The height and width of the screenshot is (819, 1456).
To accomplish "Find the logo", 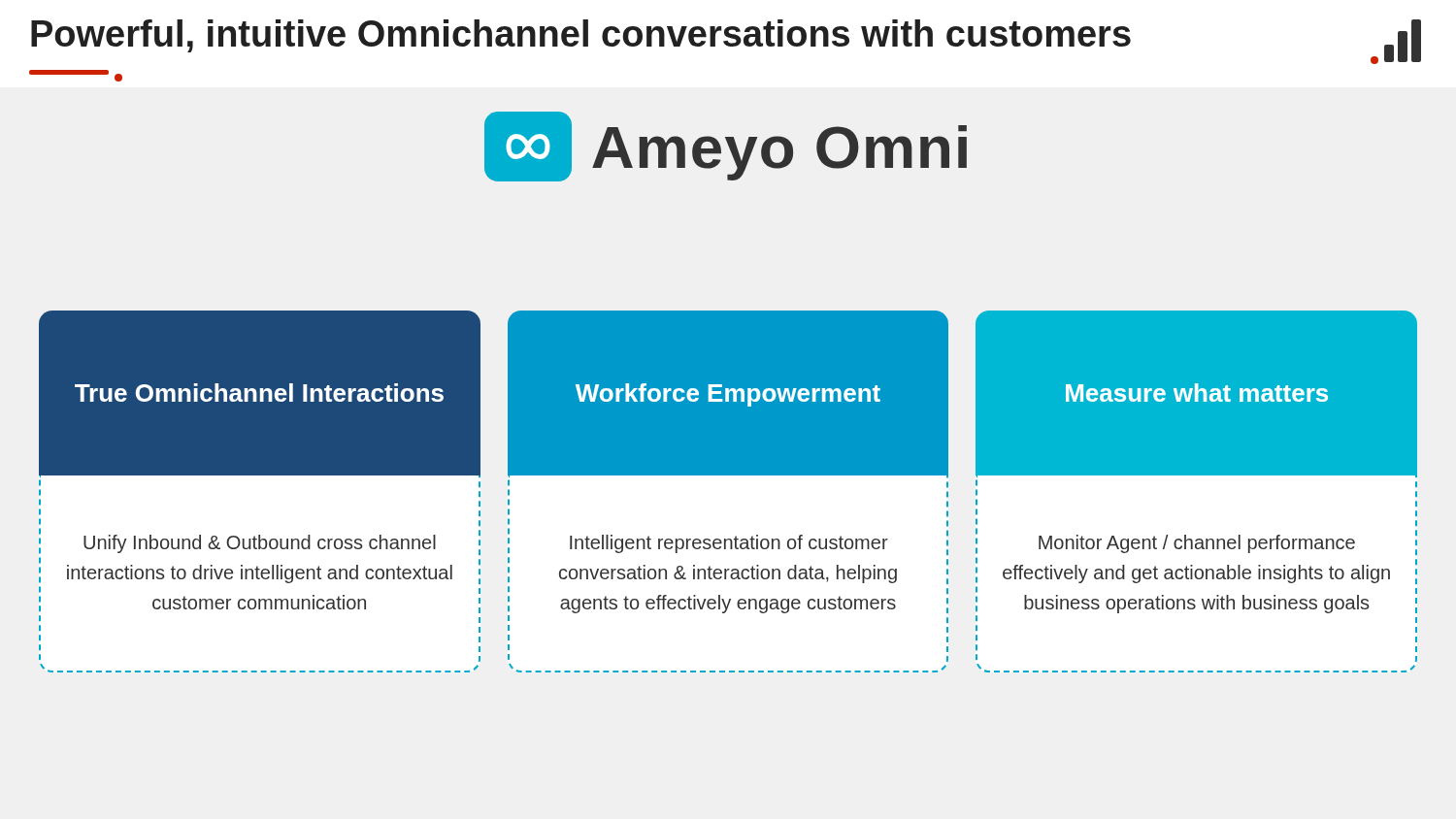I will tap(728, 147).
